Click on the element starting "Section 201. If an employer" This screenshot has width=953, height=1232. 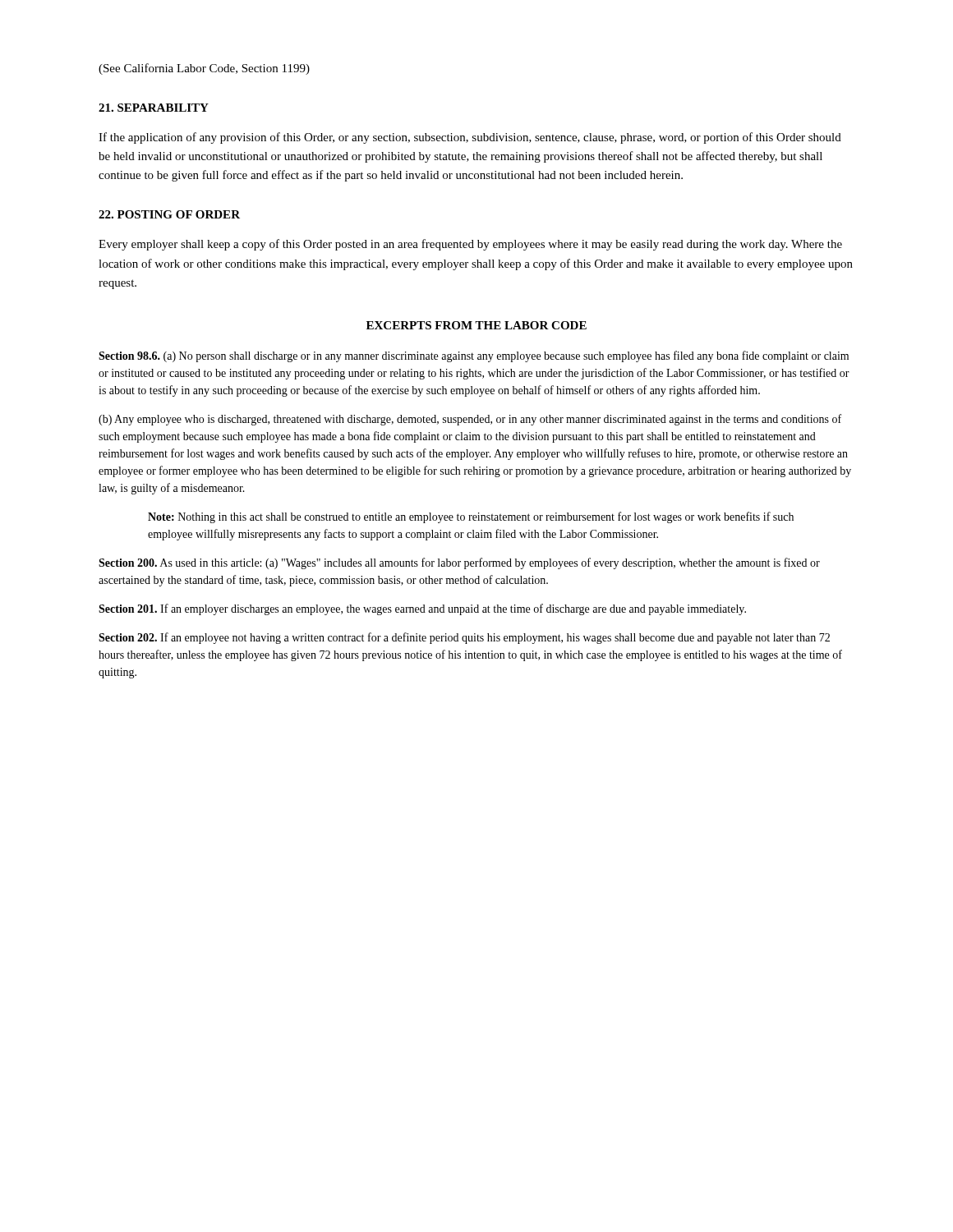coord(423,609)
